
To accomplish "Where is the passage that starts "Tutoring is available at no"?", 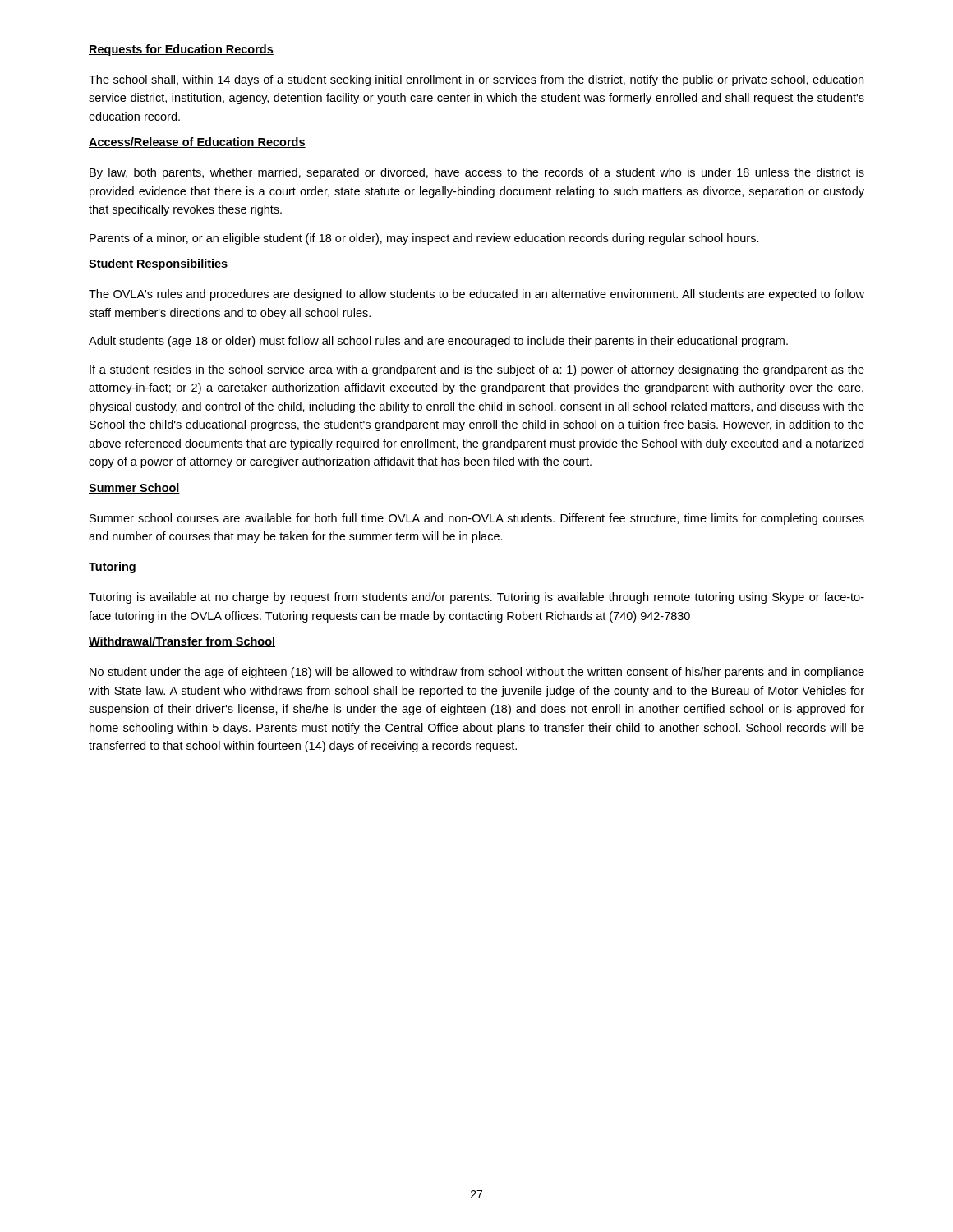I will click(x=476, y=607).
